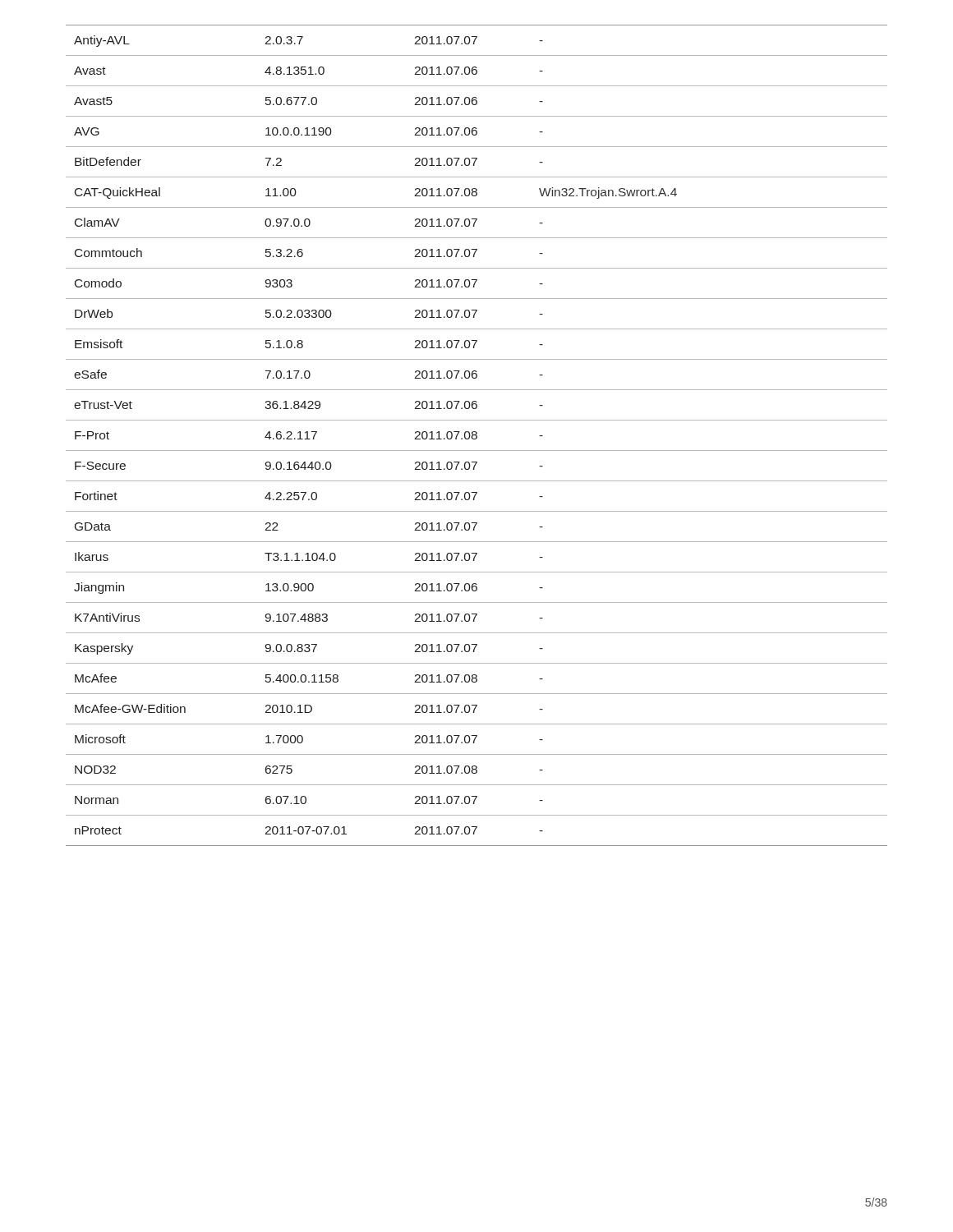Click on the table containing "2011.07.07"
953x1232 pixels.
[476, 435]
